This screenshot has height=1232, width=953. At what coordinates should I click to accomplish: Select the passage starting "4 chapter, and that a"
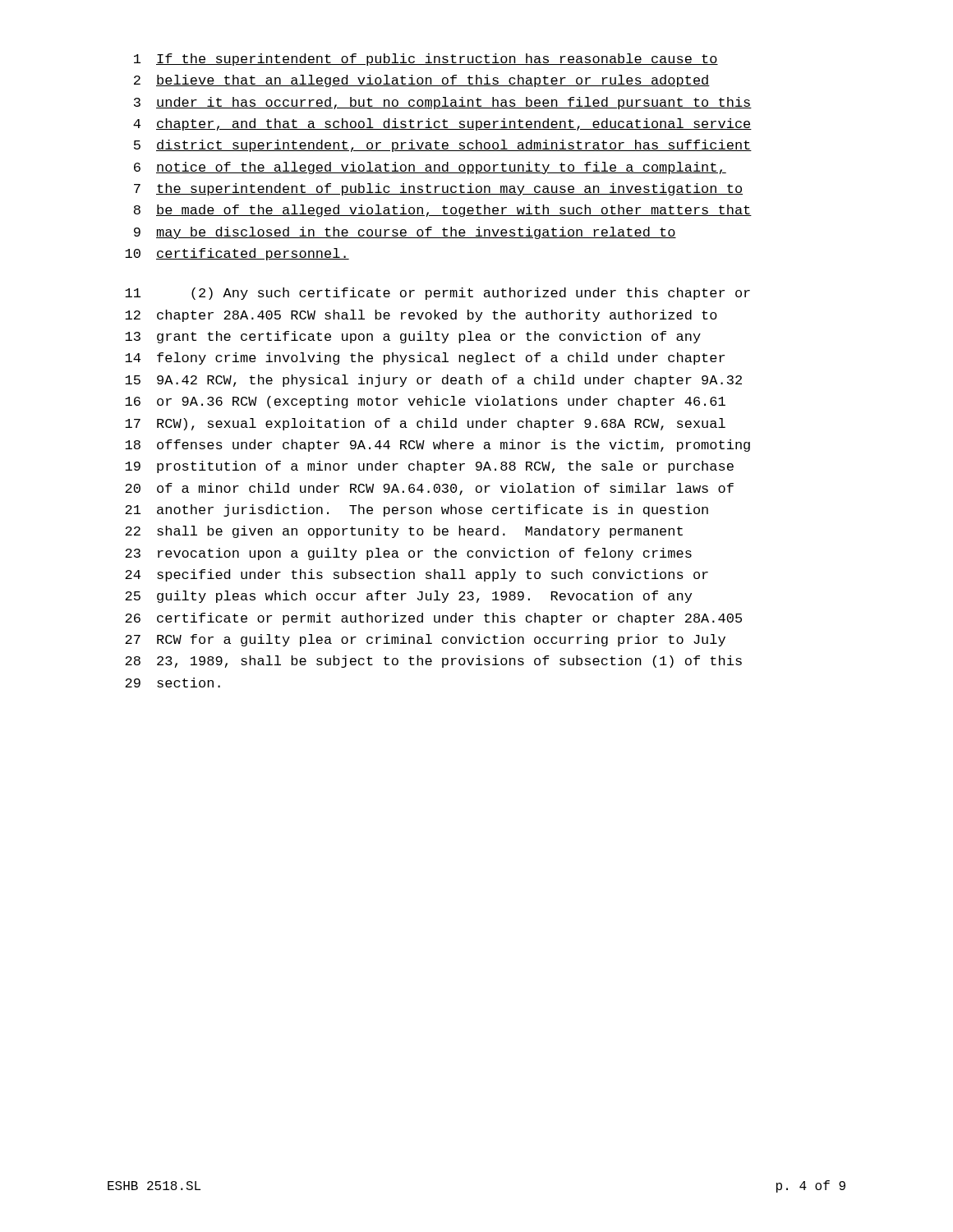tap(476, 125)
